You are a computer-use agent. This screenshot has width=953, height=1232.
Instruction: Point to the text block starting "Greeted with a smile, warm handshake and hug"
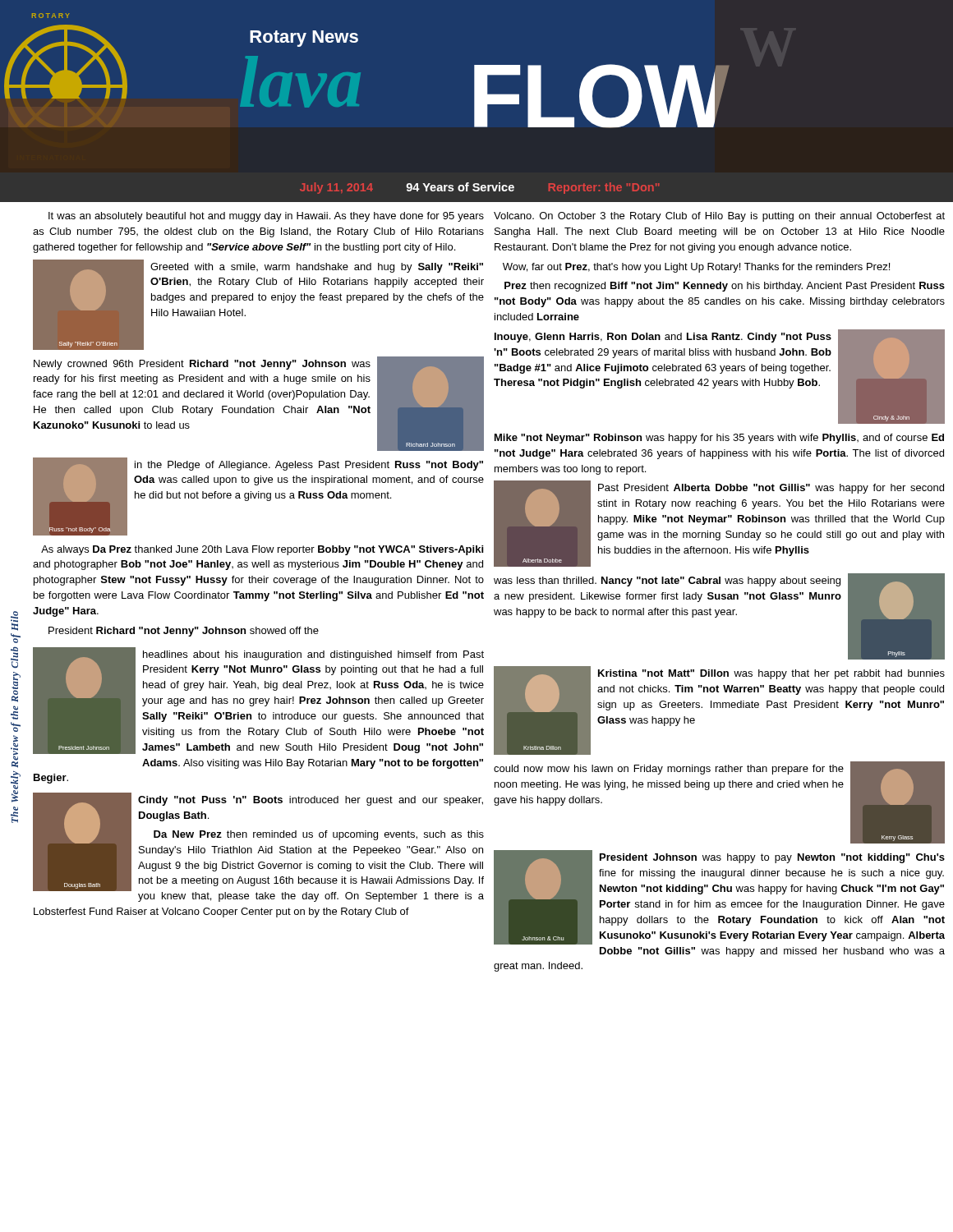[x=258, y=290]
